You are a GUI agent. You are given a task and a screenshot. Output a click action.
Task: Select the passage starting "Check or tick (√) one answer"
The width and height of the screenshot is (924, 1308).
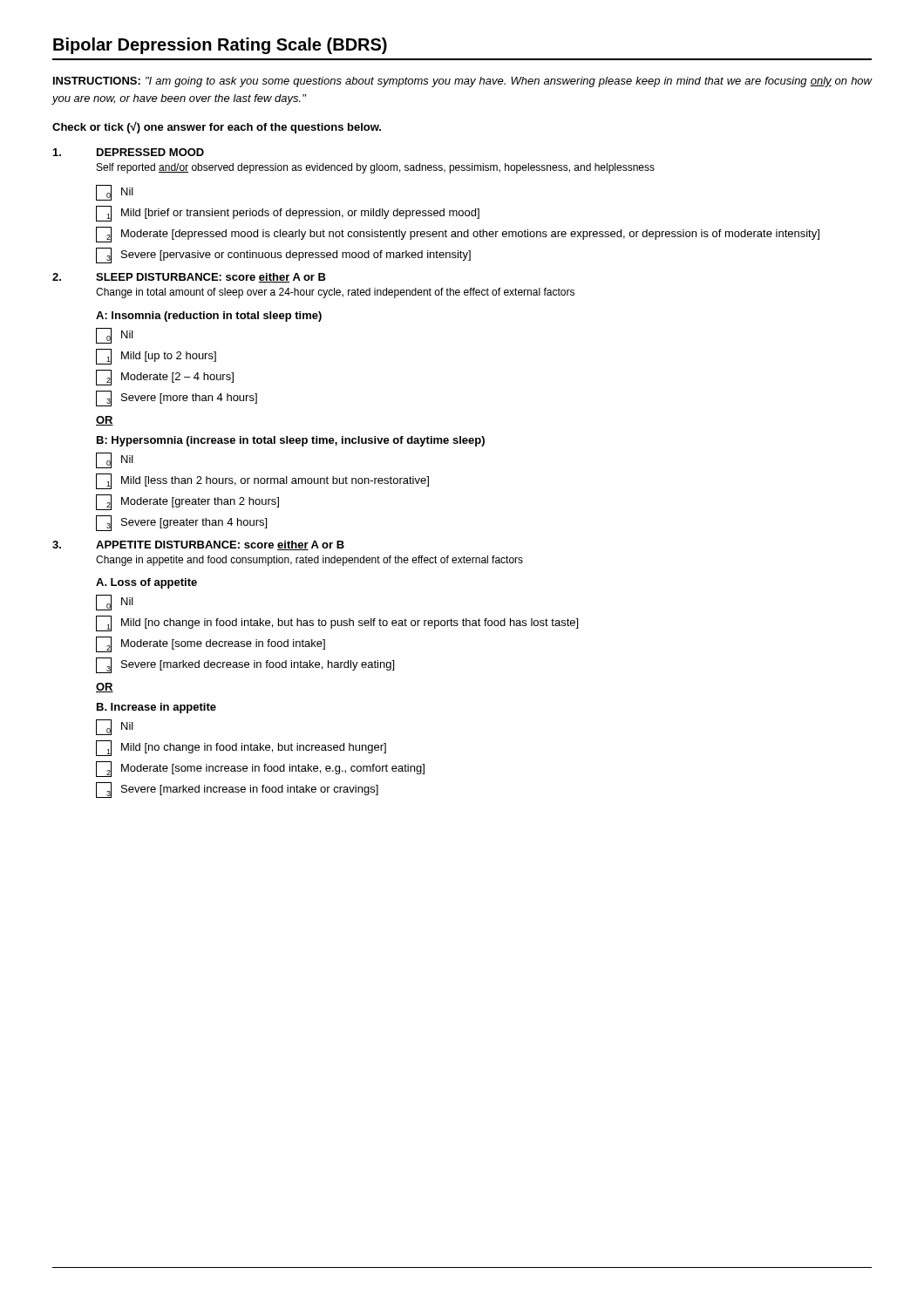[x=217, y=127]
